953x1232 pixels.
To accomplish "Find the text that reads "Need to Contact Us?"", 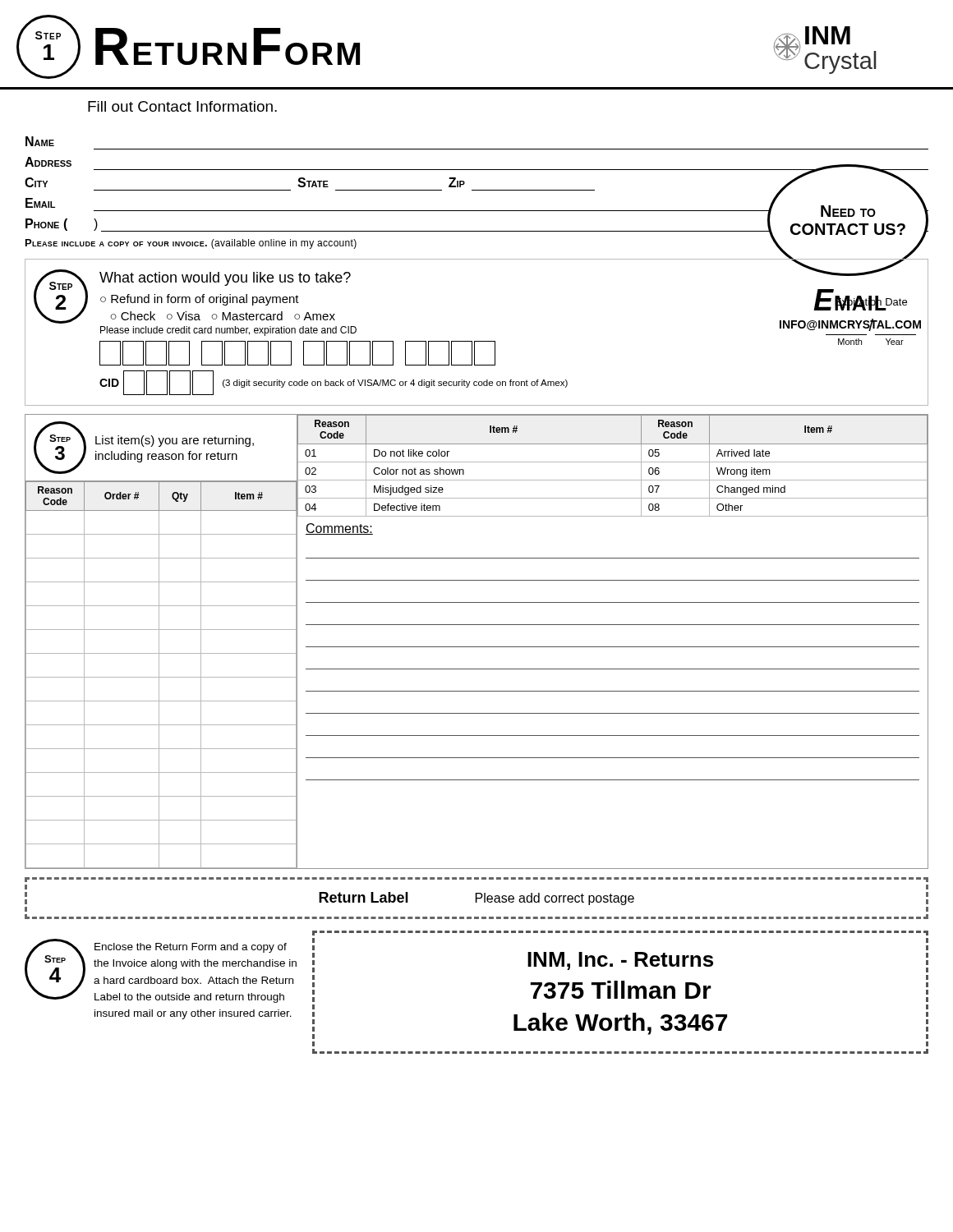I will 848,220.
